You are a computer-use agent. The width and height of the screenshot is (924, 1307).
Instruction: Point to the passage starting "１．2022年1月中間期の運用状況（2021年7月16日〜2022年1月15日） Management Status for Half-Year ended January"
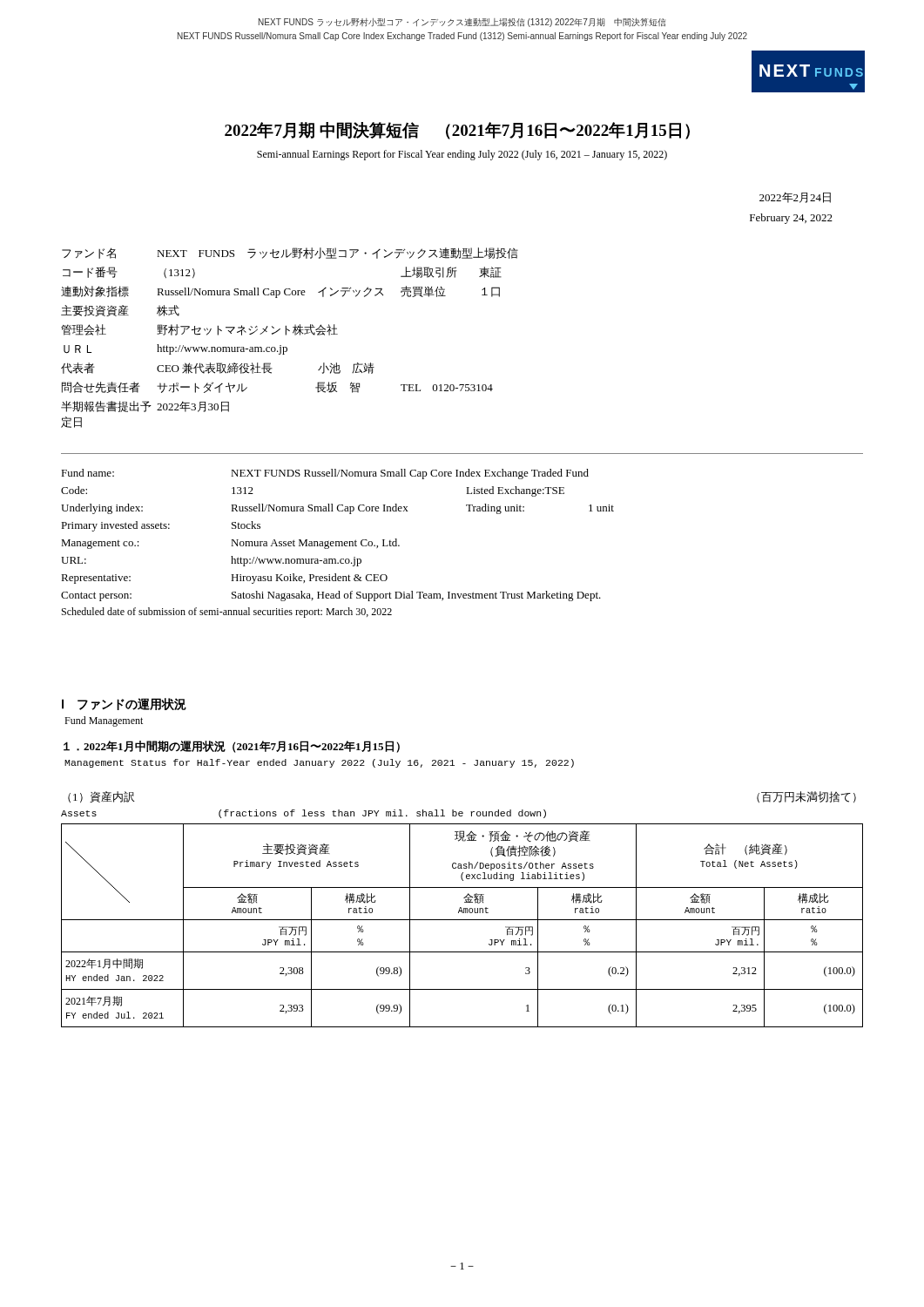click(462, 754)
